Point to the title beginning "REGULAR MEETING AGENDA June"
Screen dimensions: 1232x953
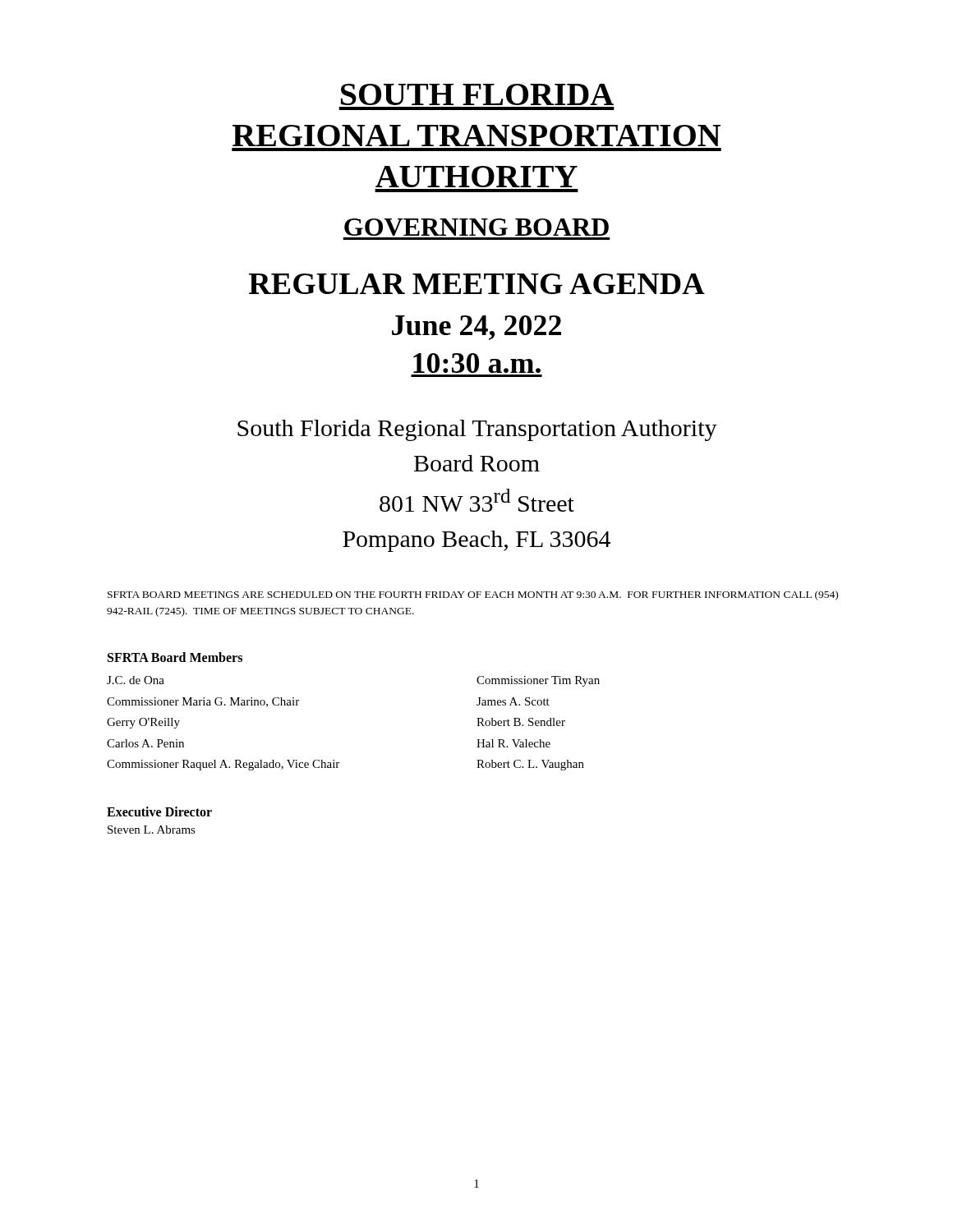click(x=476, y=323)
